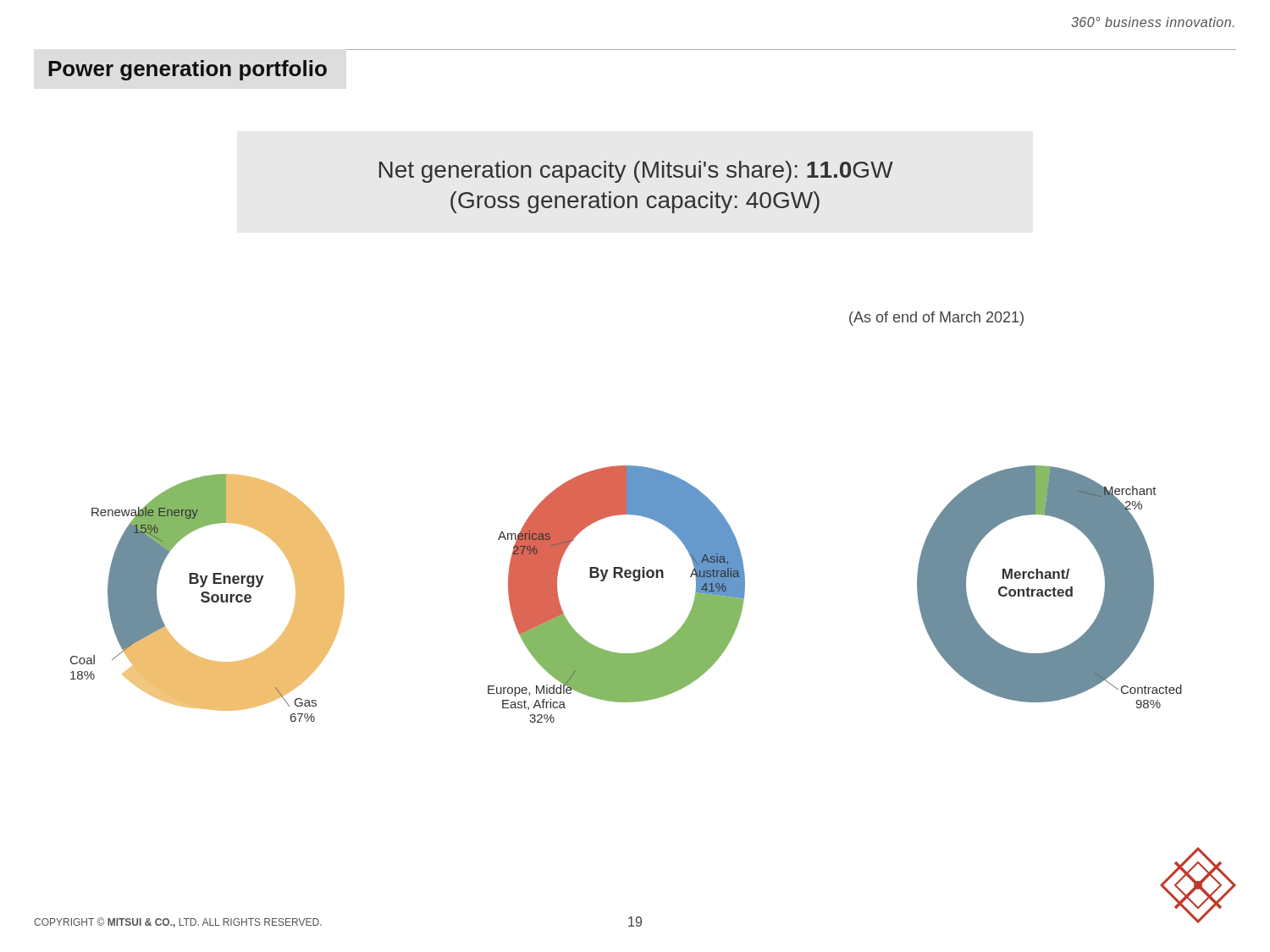The image size is (1270, 952).
Task: Find the passage starting "Net generation capacity (Mitsui's share): 11.0GW"
Action: pyautogui.click(x=635, y=185)
